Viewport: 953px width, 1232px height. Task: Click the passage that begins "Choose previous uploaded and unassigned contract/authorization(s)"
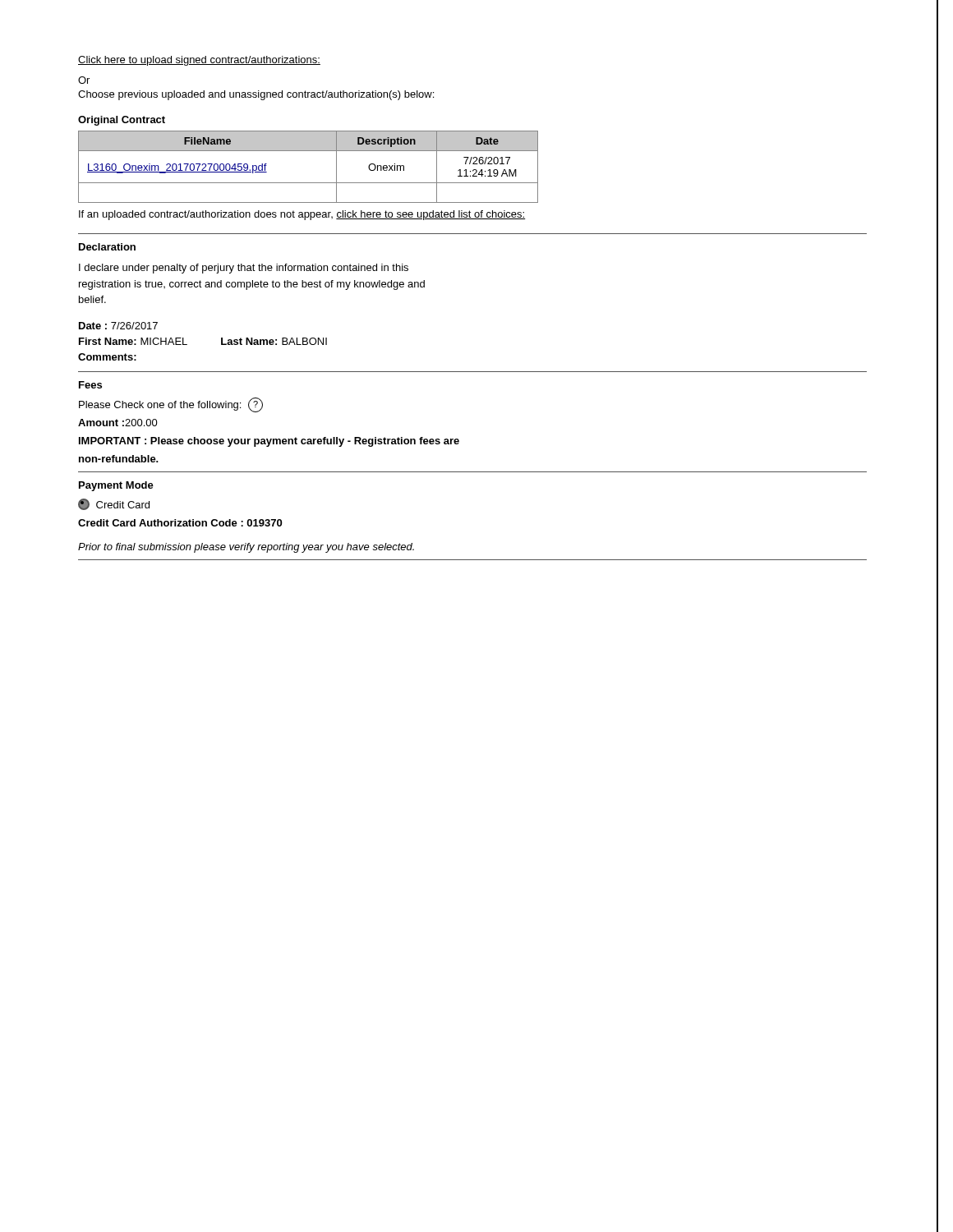[256, 94]
